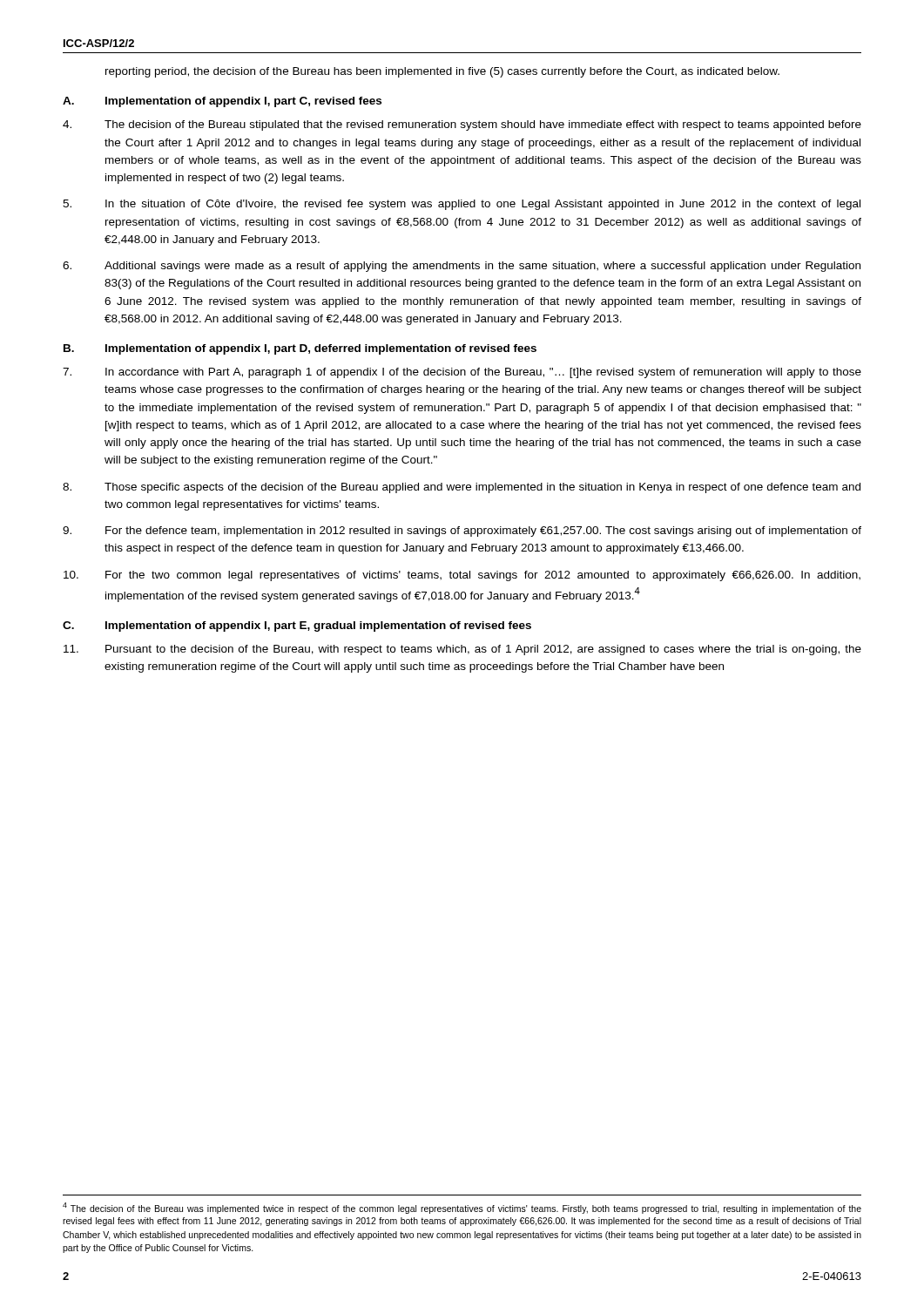Locate the block starting "For the defence team, implementation"
This screenshot has width=924, height=1307.
click(462, 540)
